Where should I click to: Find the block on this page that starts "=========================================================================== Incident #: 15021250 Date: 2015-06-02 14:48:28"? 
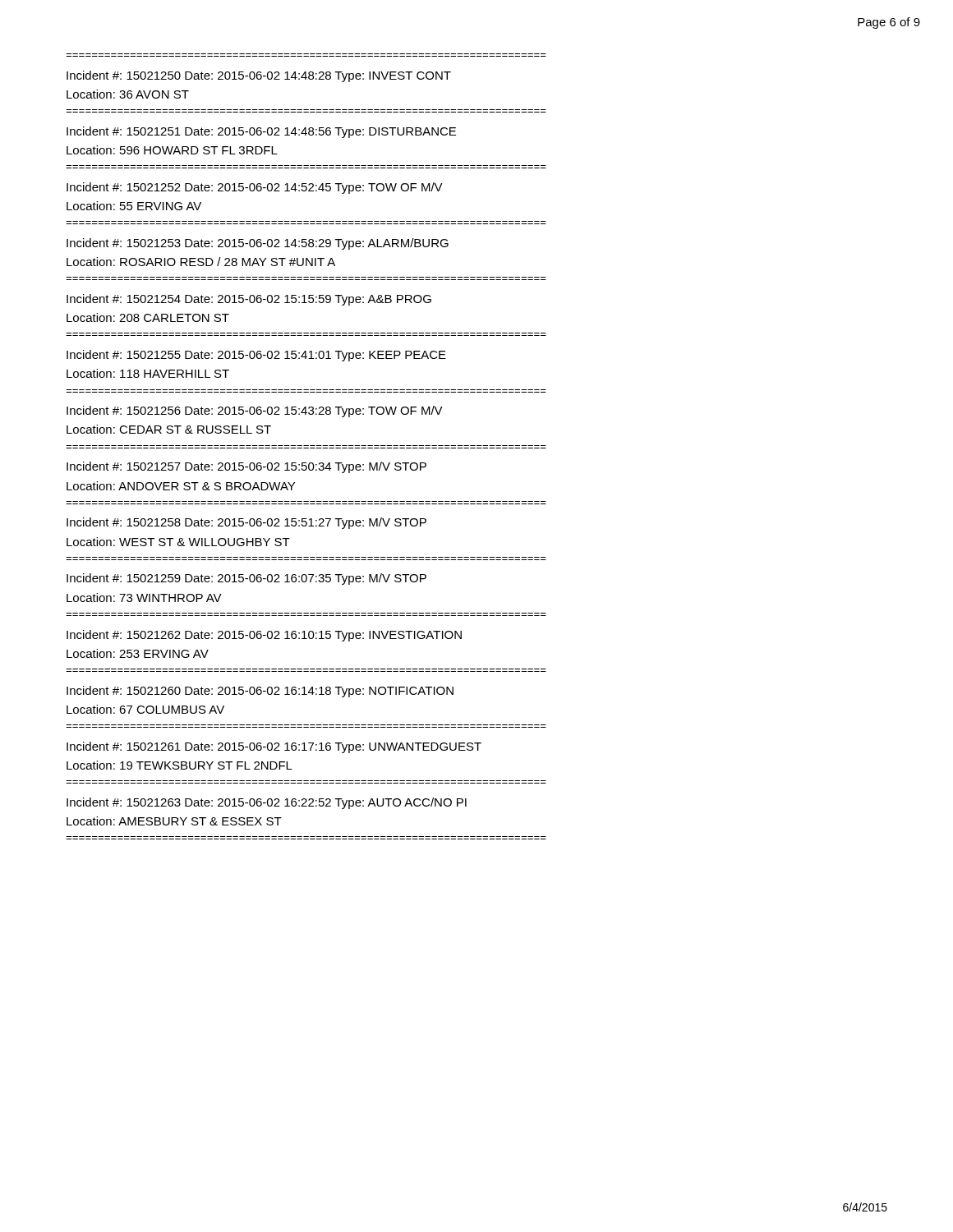click(259, 76)
